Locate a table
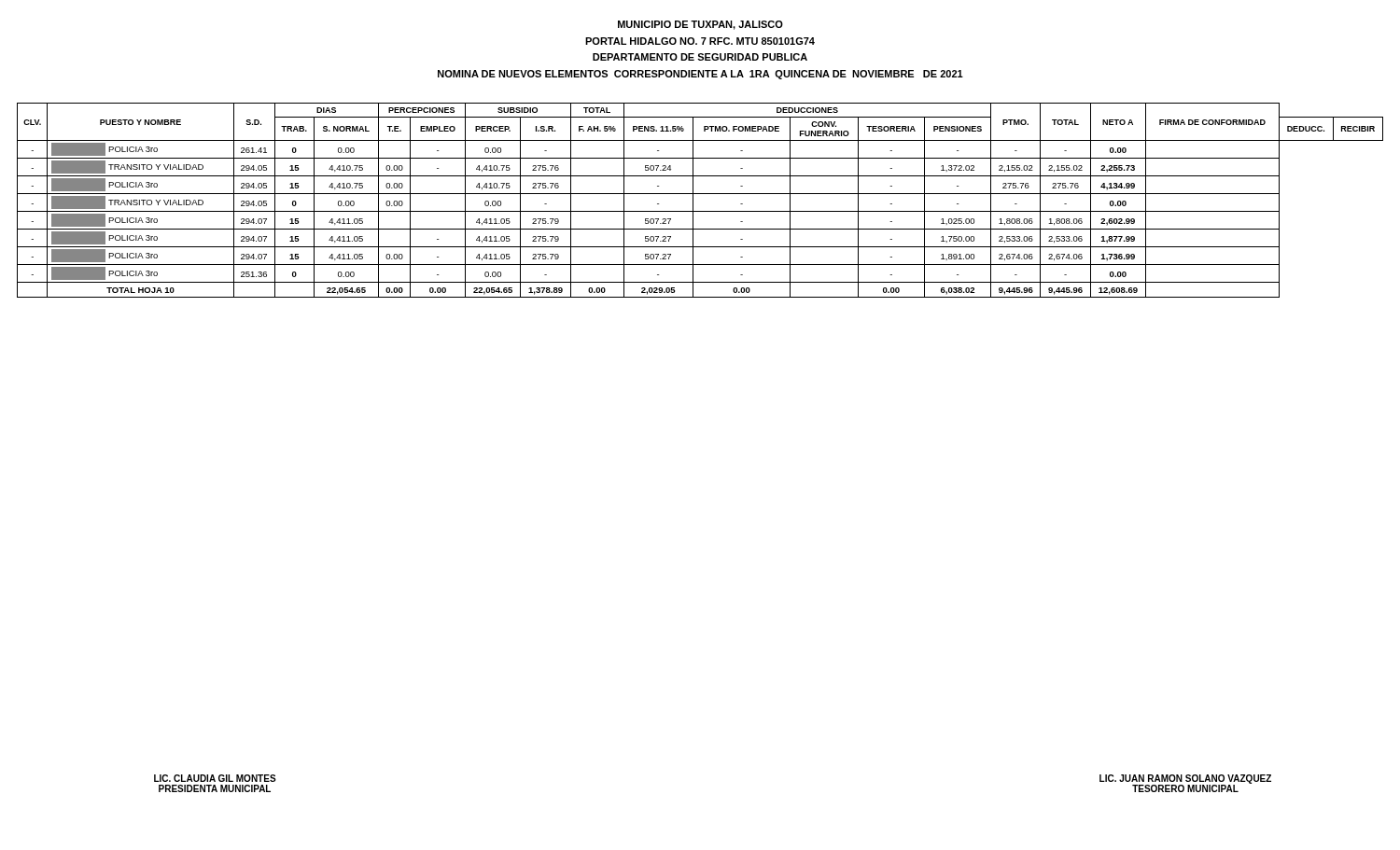This screenshot has width=1400, height=850. [x=700, y=200]
